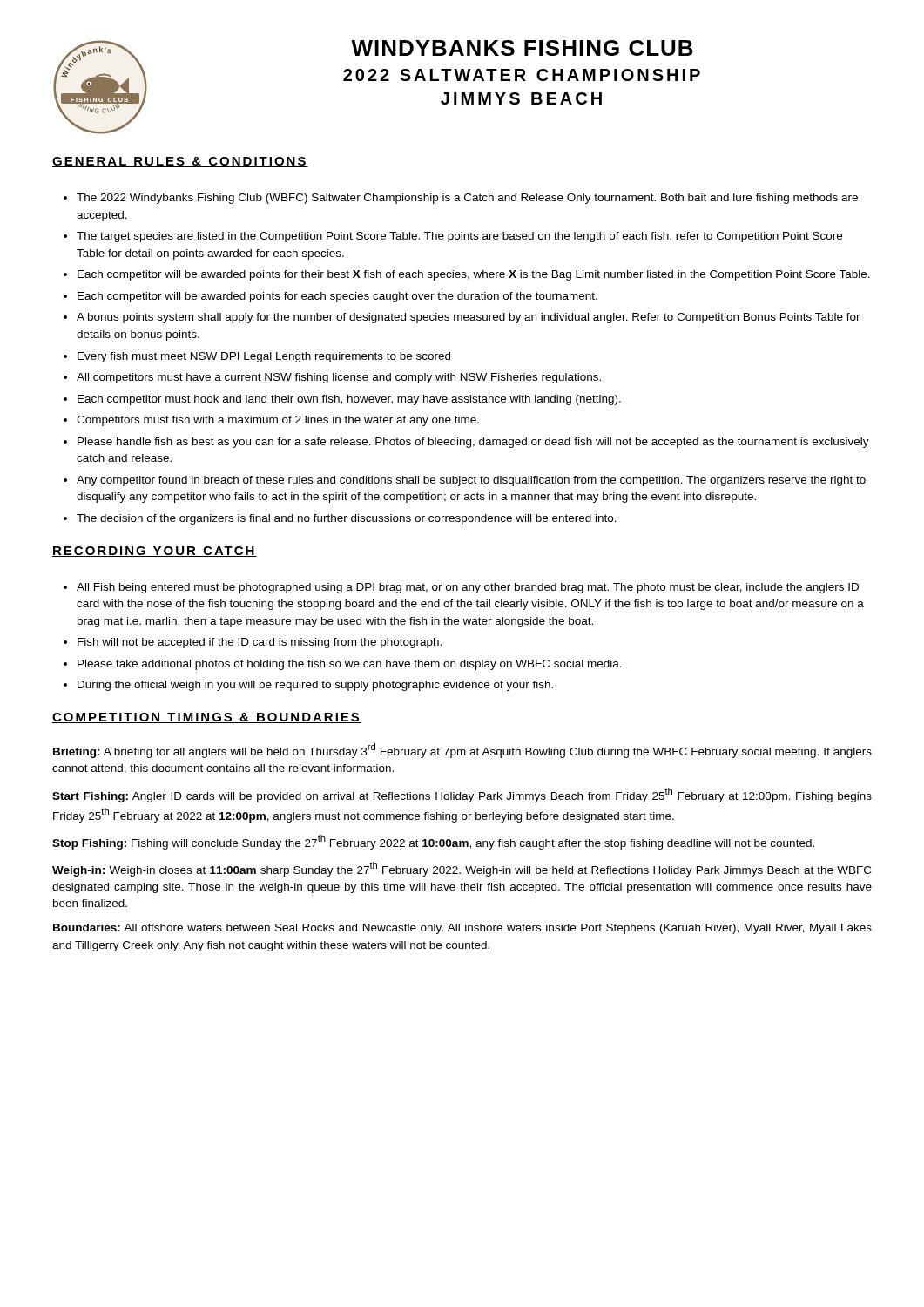Find a logo

(x=105, y=88)
